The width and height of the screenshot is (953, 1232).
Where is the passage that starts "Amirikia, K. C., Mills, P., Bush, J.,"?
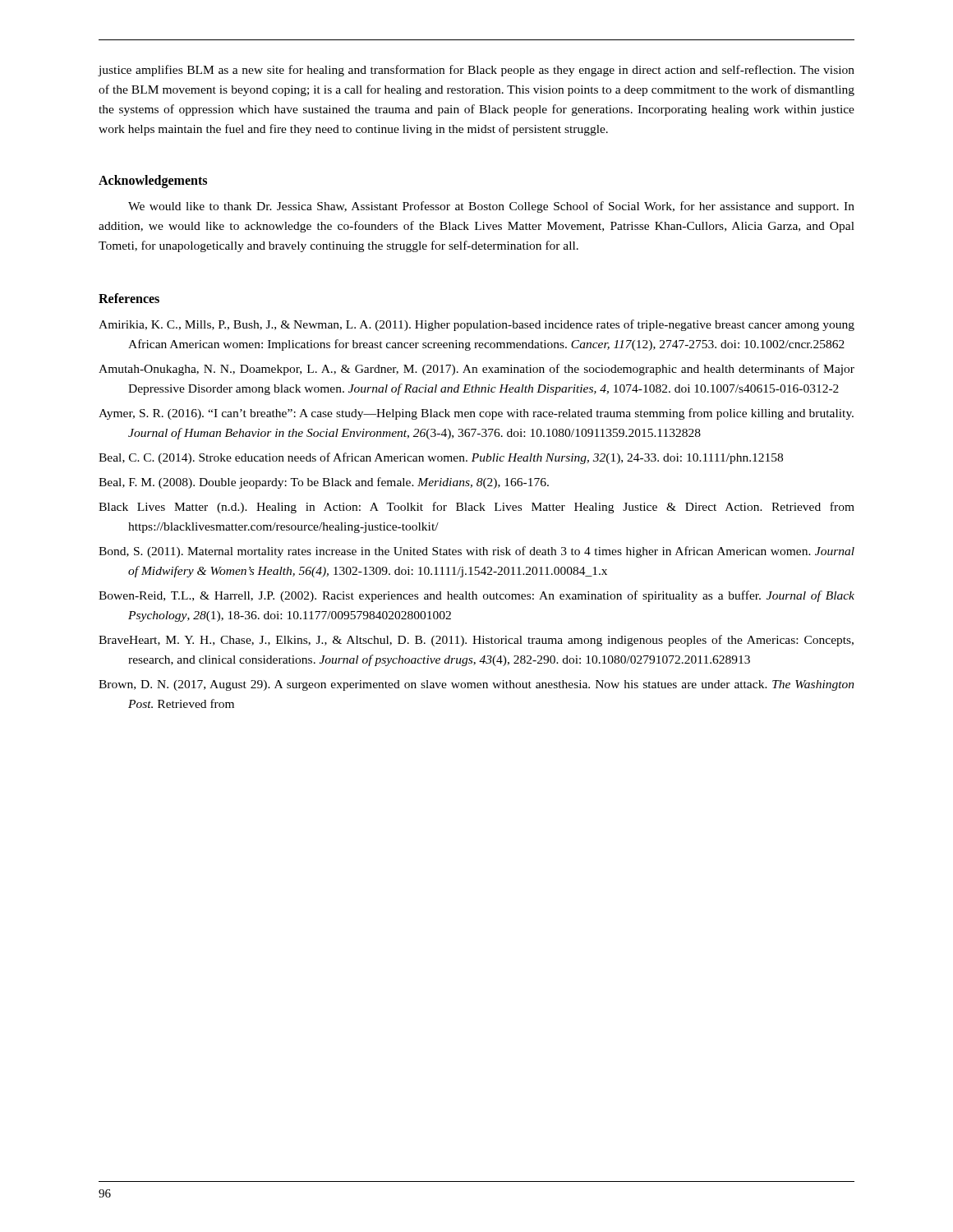tap(476, 334)
